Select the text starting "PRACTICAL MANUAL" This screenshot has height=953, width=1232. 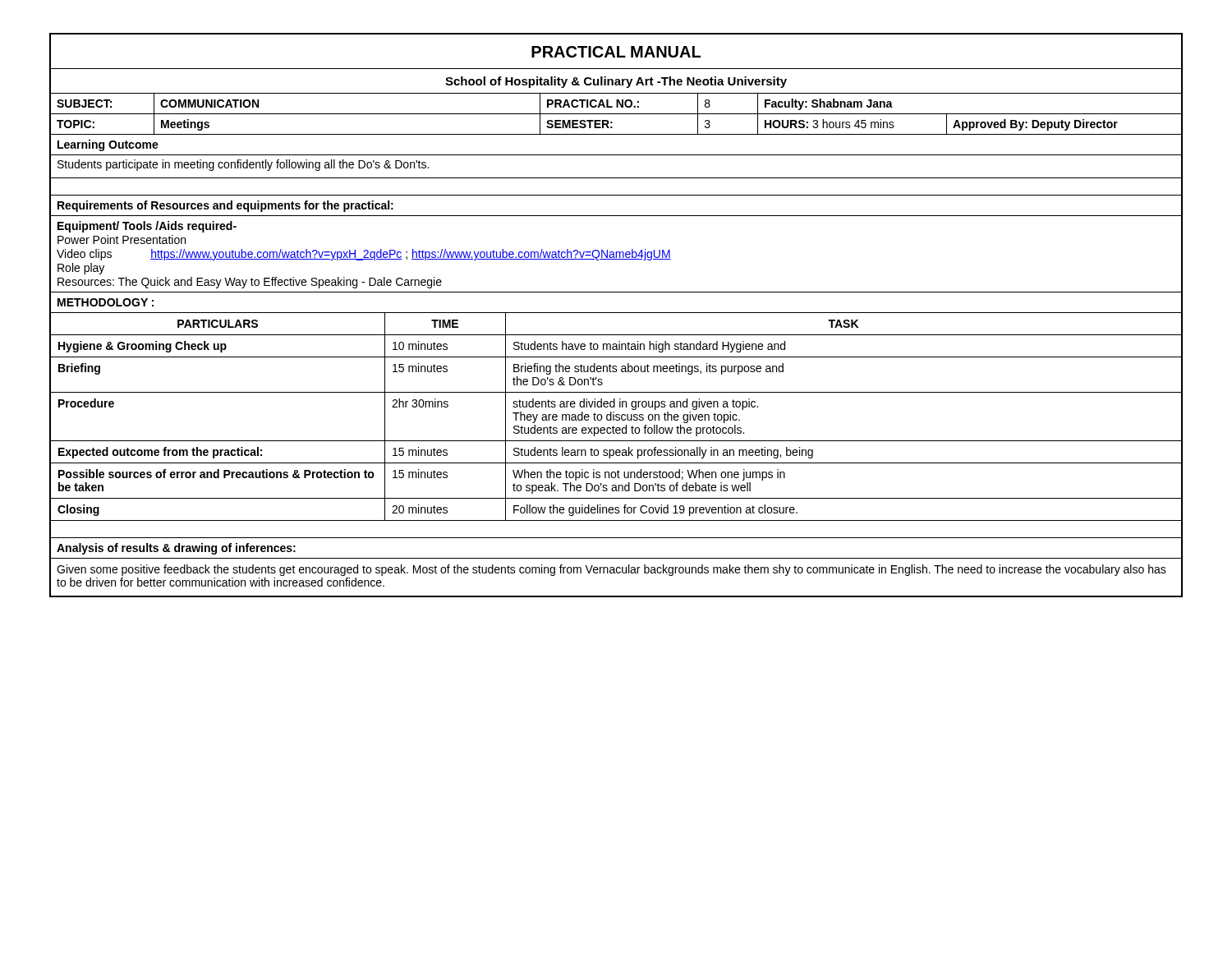[616, 52]
